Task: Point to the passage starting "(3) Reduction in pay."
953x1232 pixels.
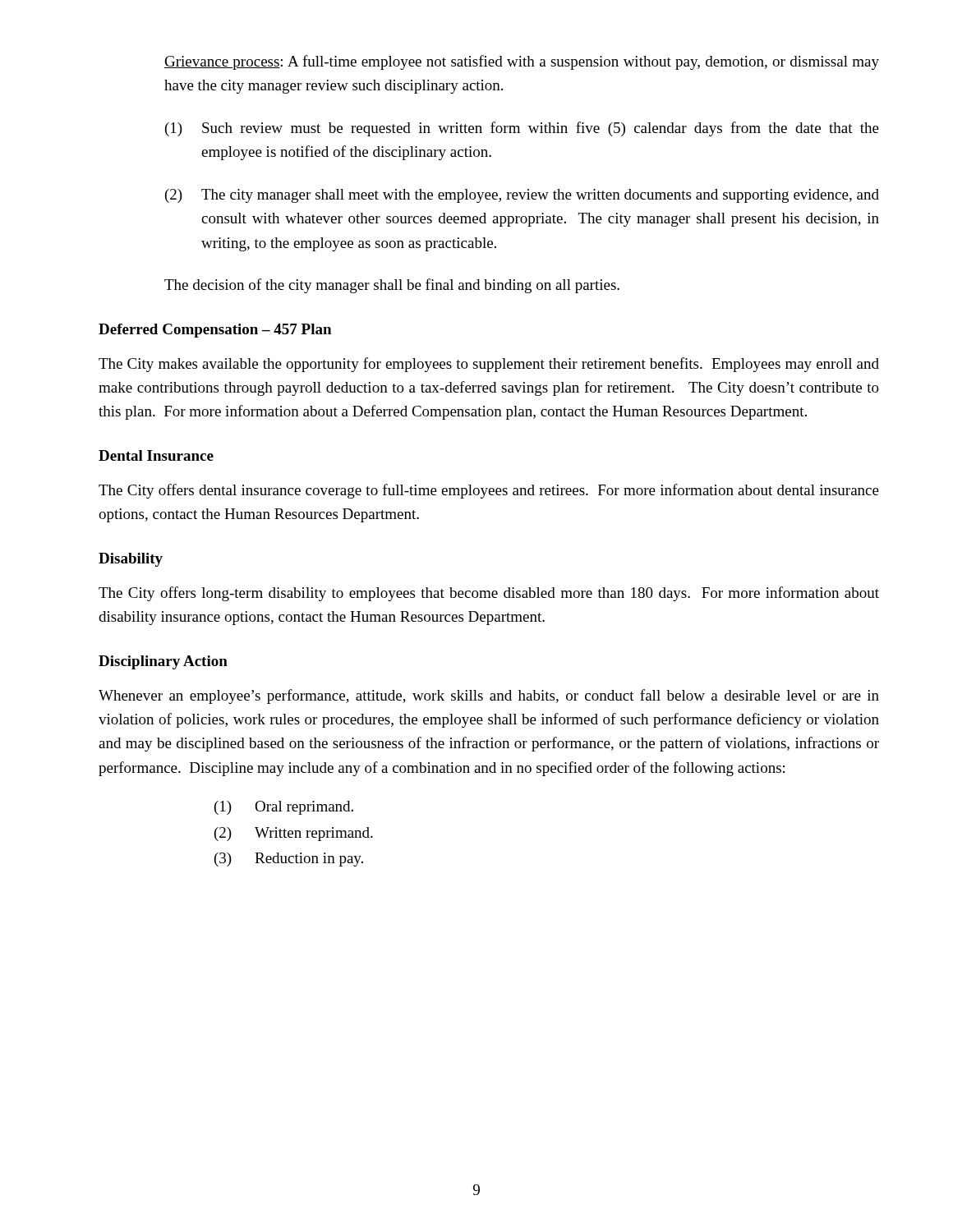Action: click(x=289, y=858)
